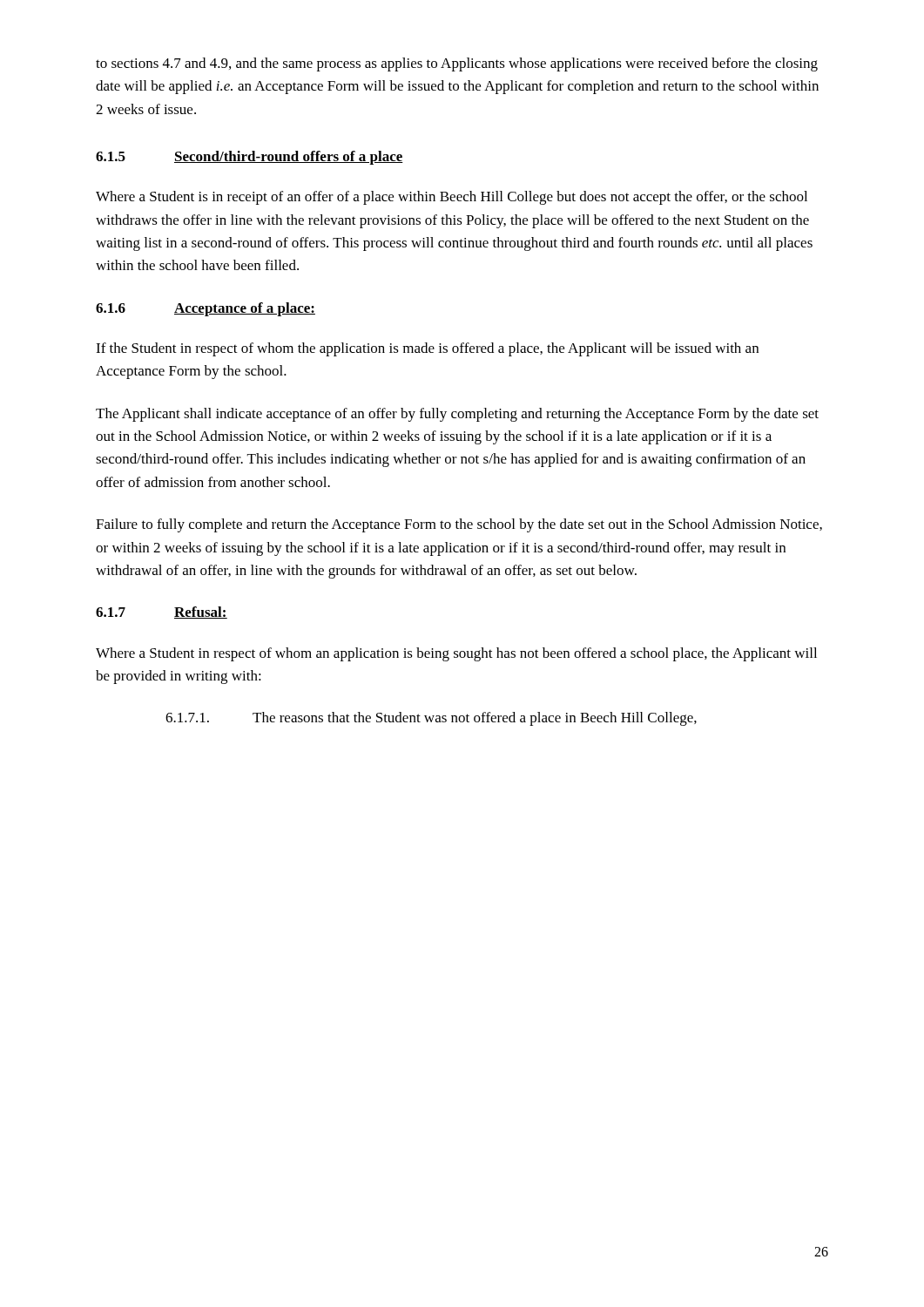Navigate to the block starting "6.1.5 Second/third-round offers of a place"
The height and width of the screenshot is (1307, 924).
coord(250,158)
